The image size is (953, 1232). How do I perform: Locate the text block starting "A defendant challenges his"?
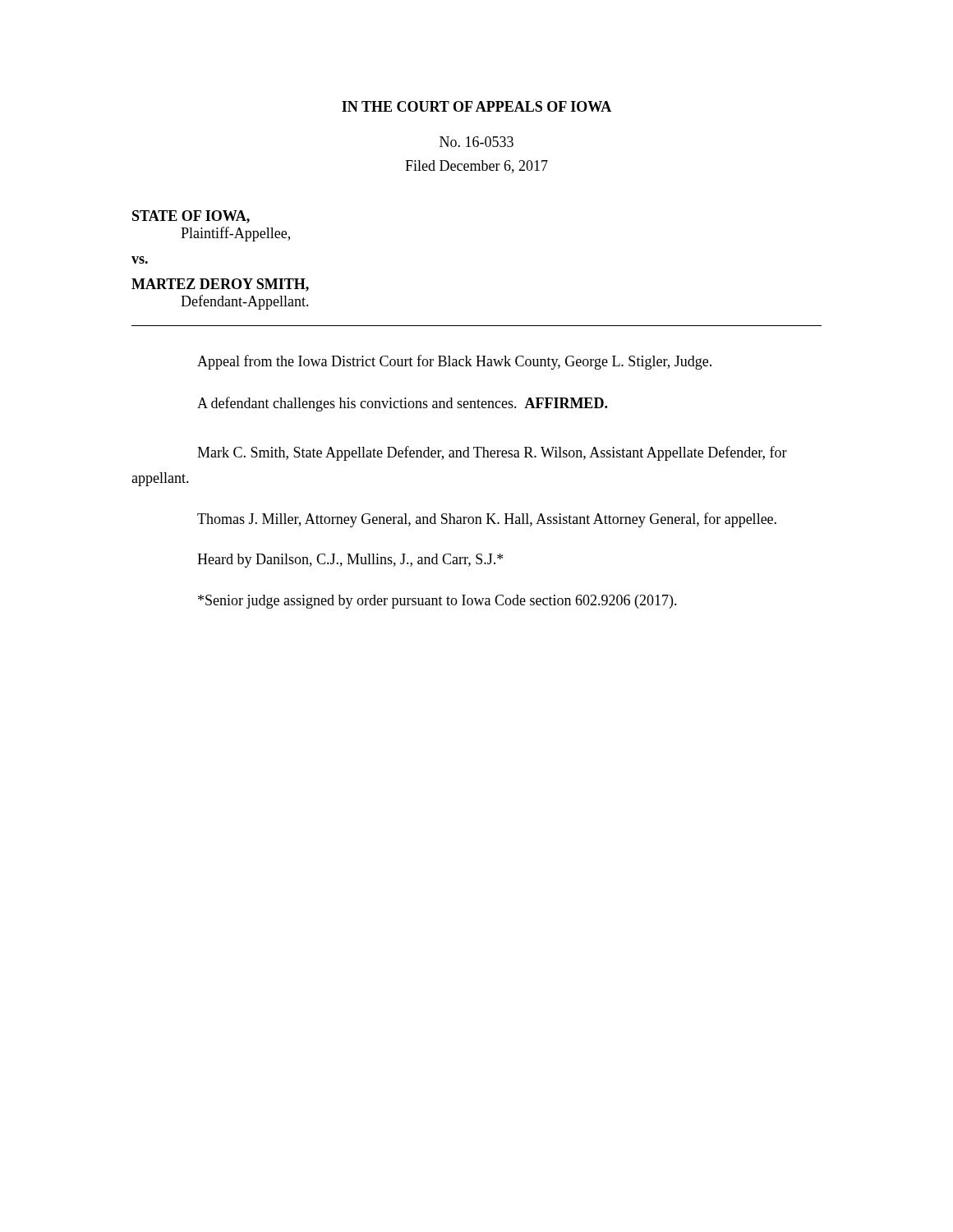point(476,404)
